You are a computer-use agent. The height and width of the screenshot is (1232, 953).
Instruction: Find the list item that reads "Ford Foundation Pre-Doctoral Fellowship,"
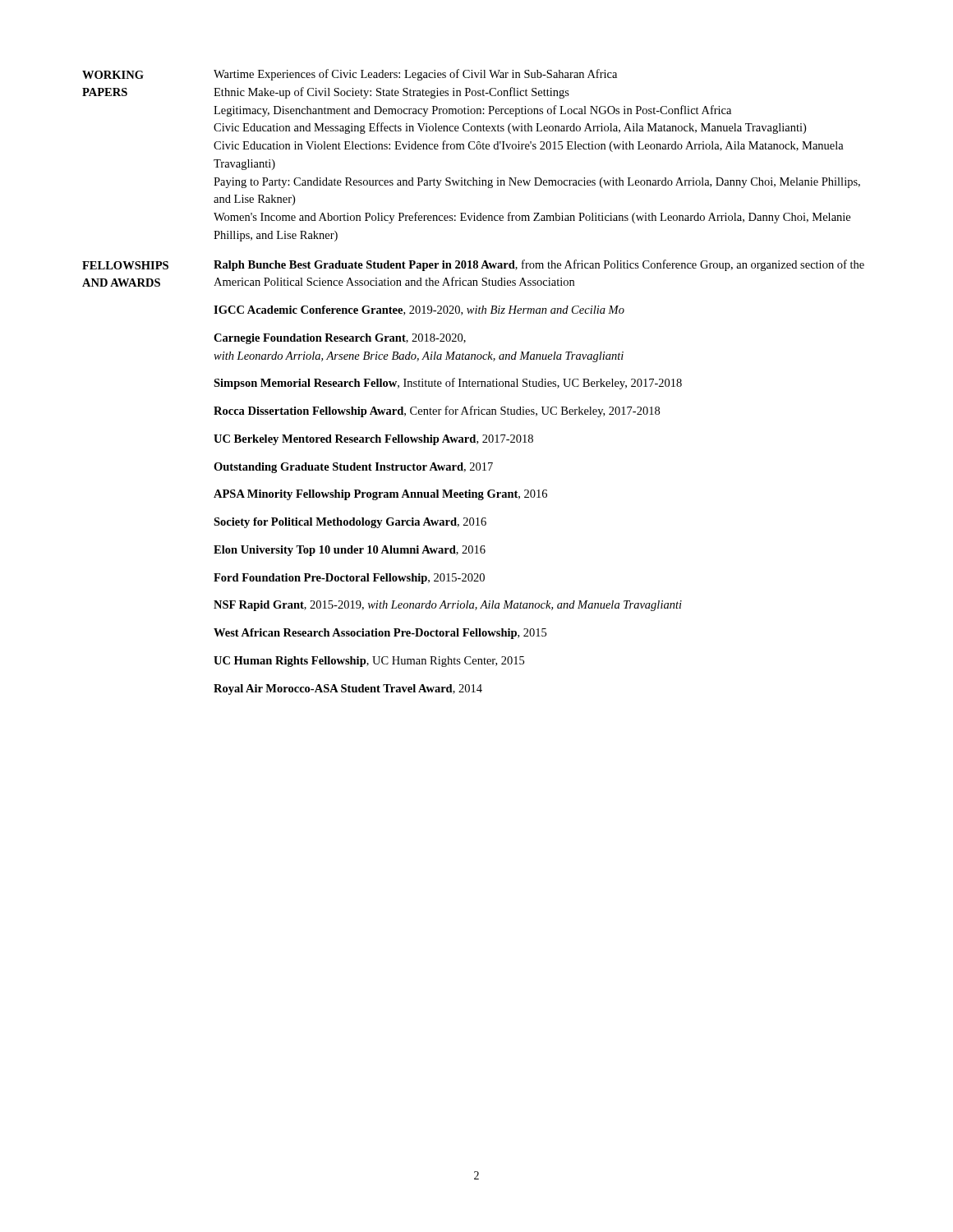pos(349,577)
